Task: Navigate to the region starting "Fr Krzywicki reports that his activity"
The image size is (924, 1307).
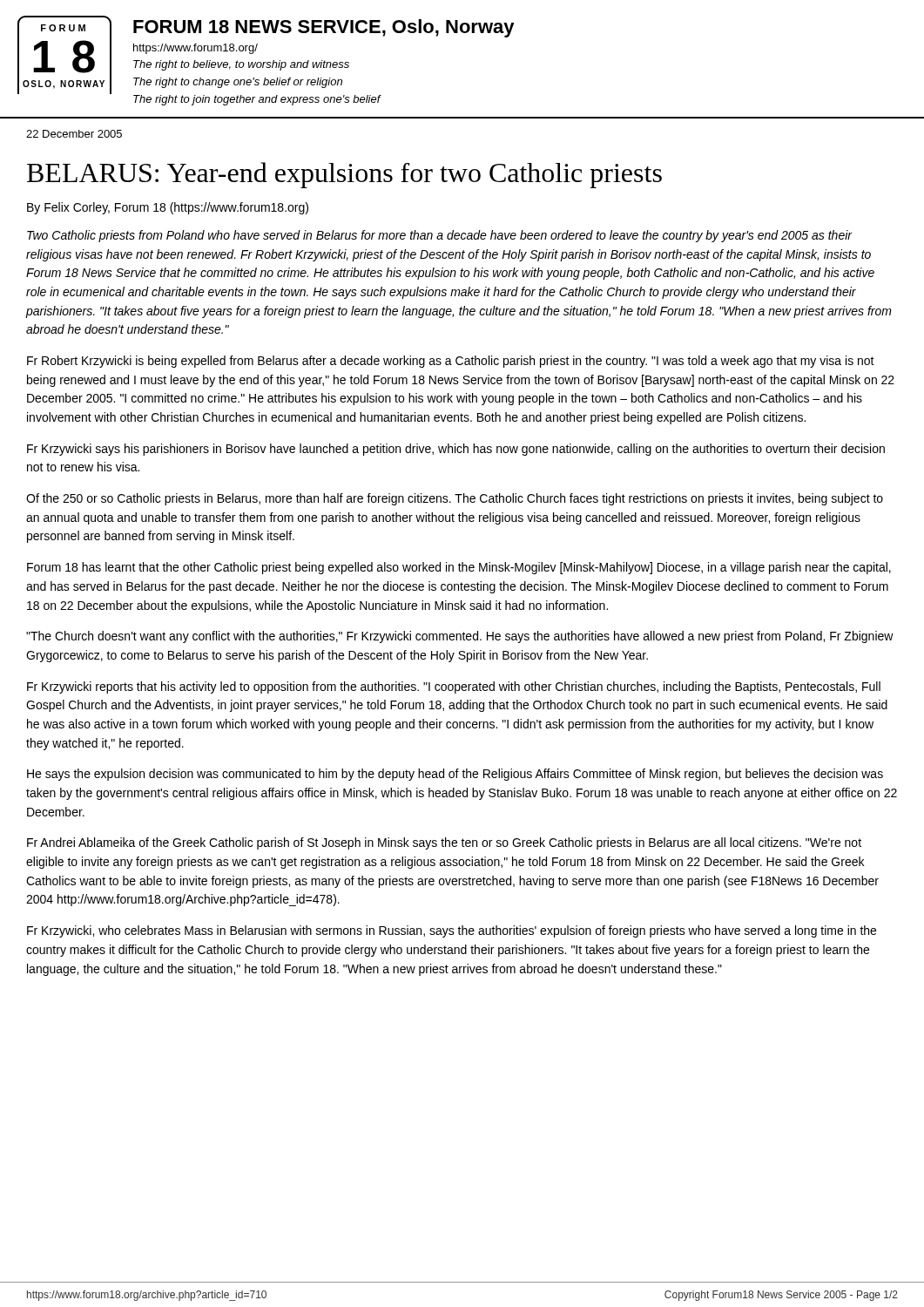Action: 462,715
